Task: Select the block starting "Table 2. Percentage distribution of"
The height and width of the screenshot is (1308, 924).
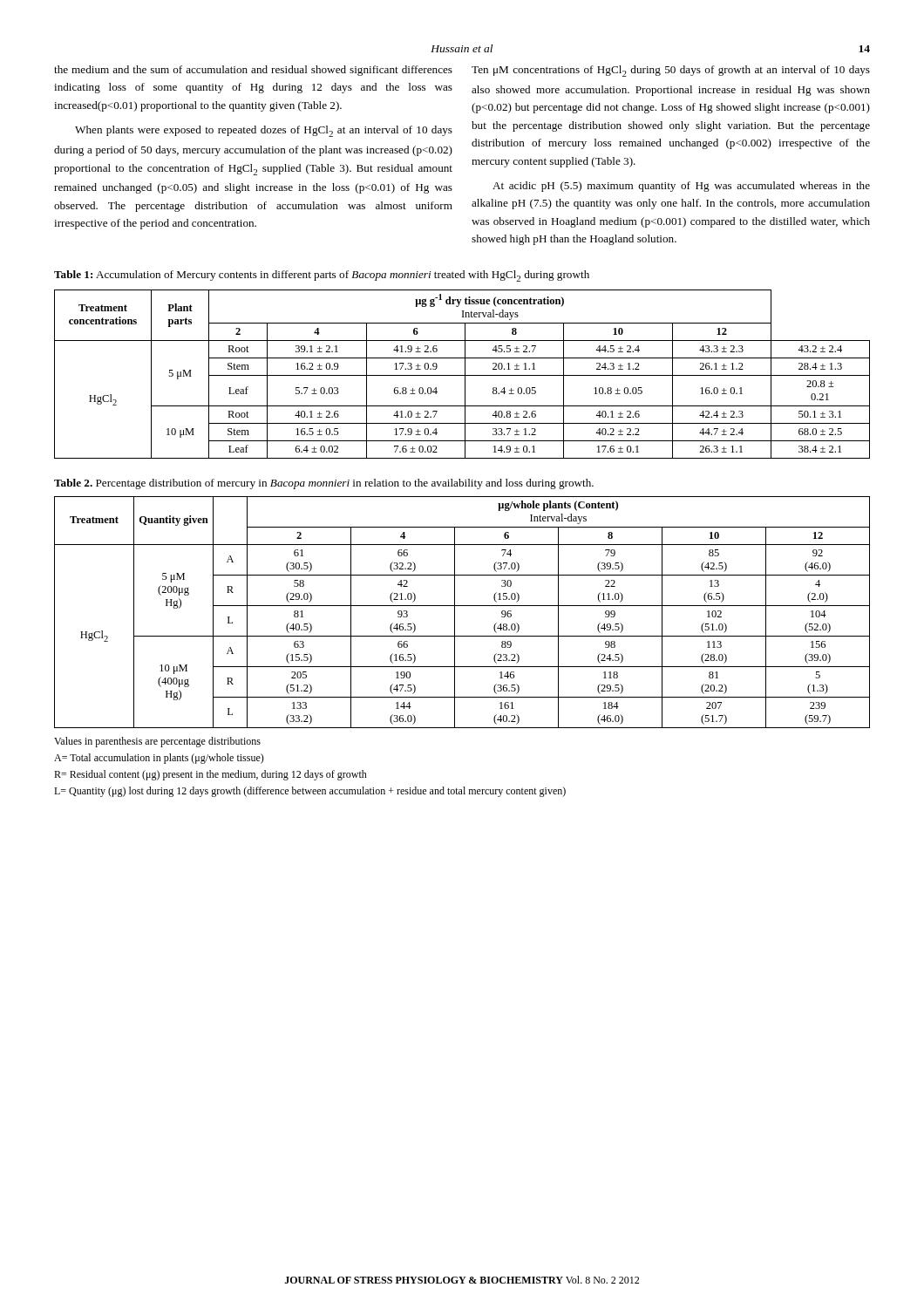Action: click(x=324, y=483)
